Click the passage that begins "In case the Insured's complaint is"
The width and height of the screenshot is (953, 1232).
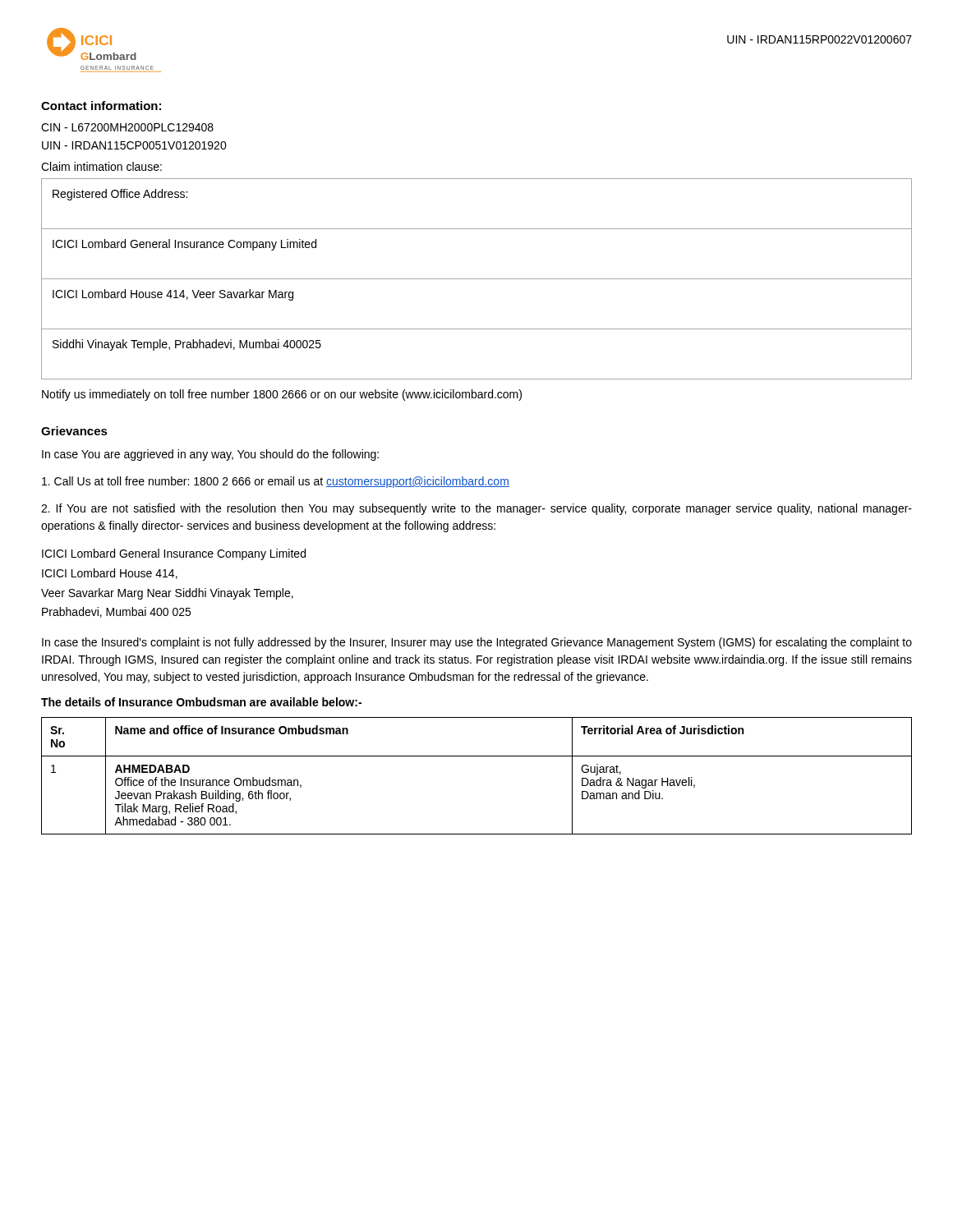(476, 660)
